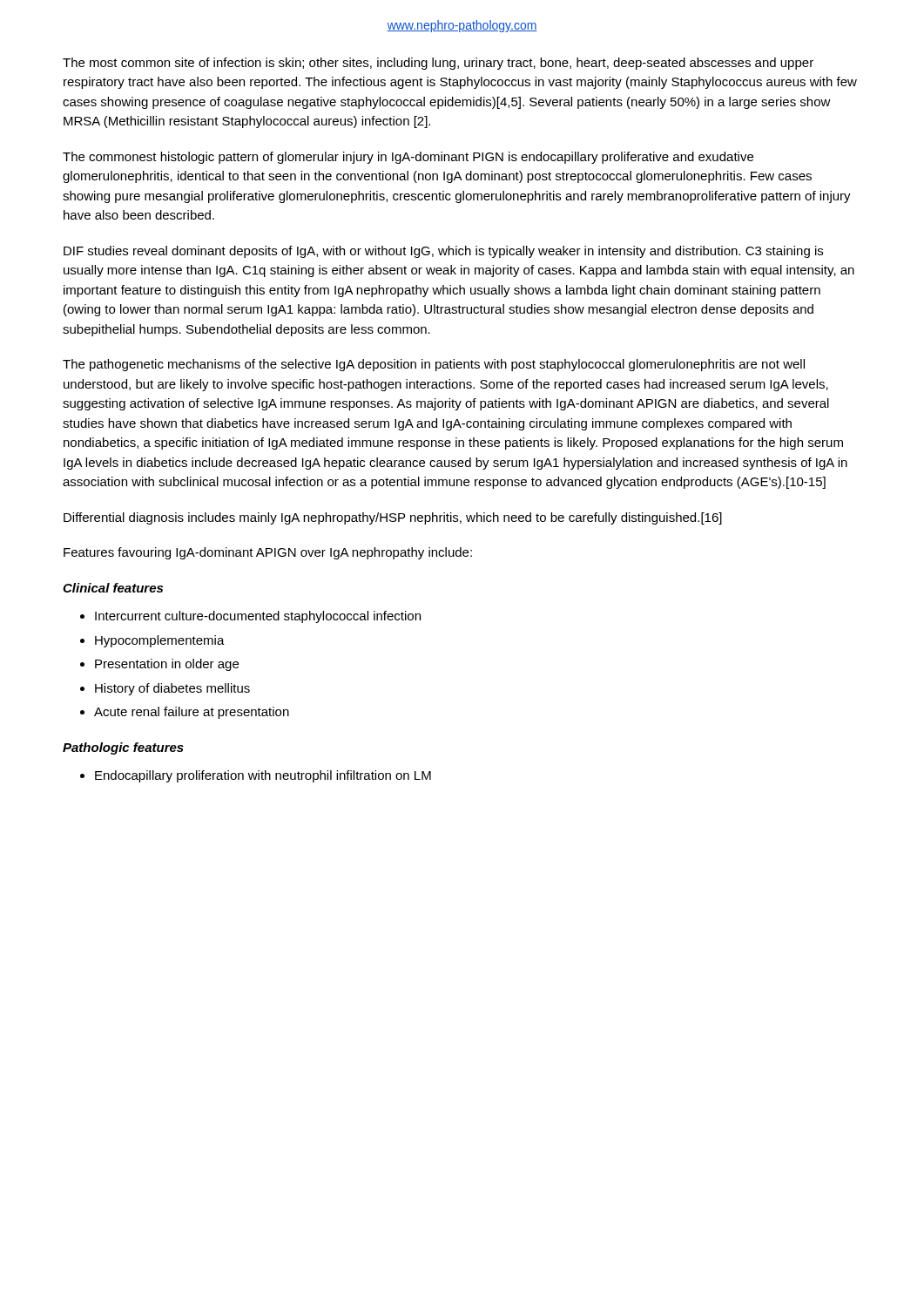924x1307 pixels.
Task: Locate the text block with the text "The commonest histologic"
Action: [457, 185]
